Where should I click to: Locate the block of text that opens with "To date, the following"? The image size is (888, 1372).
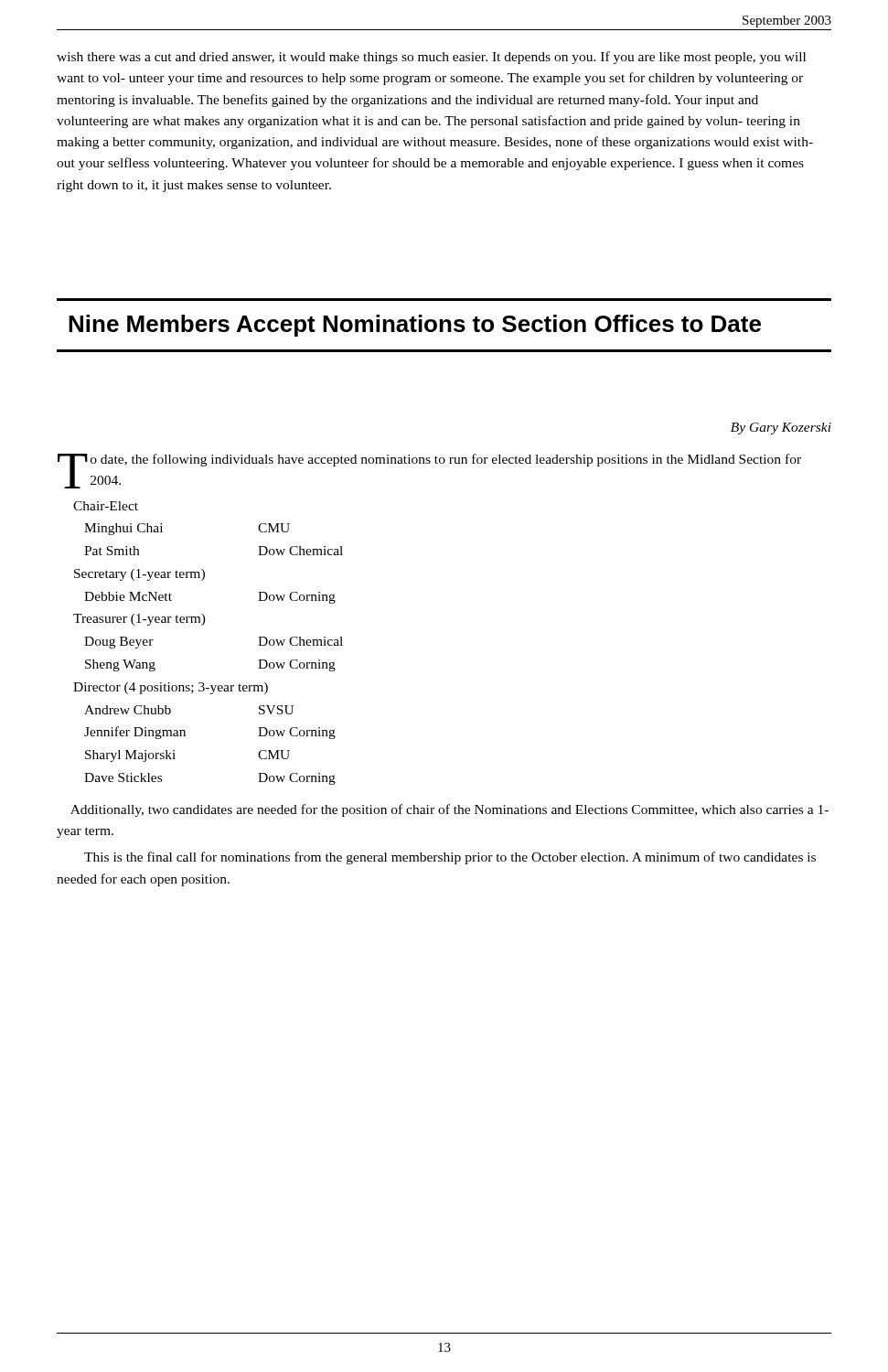click(x=429, y=469)
